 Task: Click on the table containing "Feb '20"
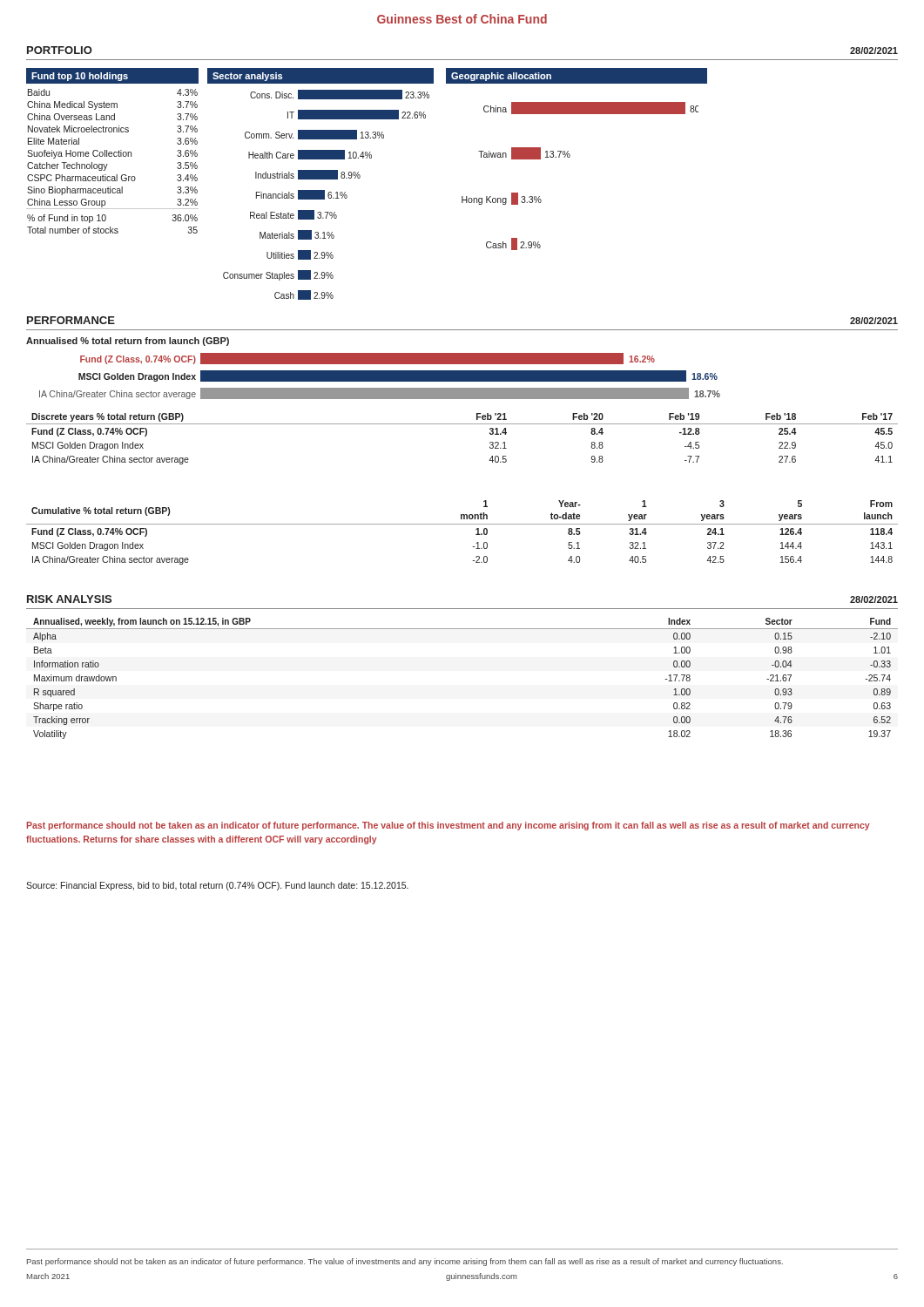point(462,438)
